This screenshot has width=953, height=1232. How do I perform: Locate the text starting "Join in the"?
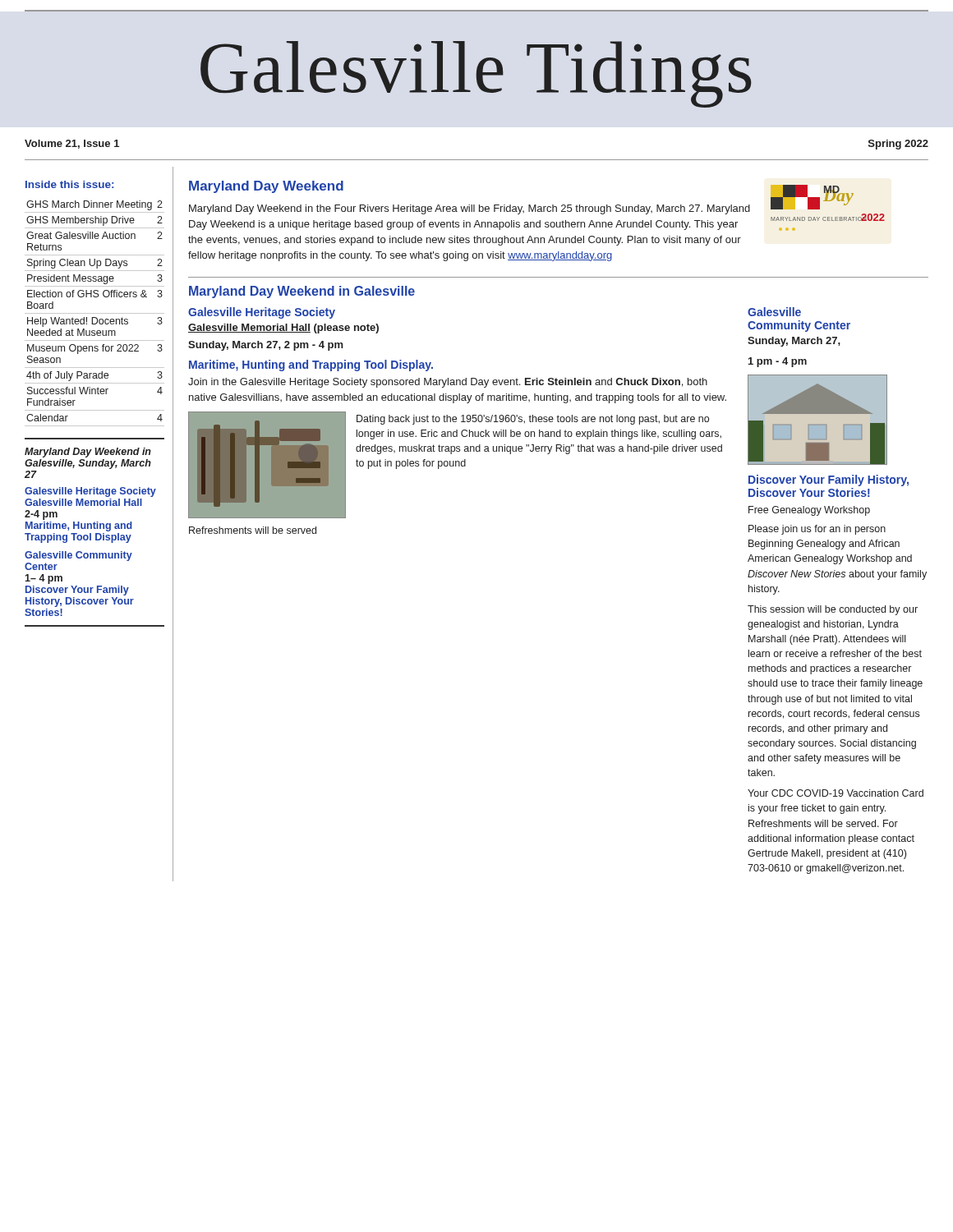pos(460,390)
